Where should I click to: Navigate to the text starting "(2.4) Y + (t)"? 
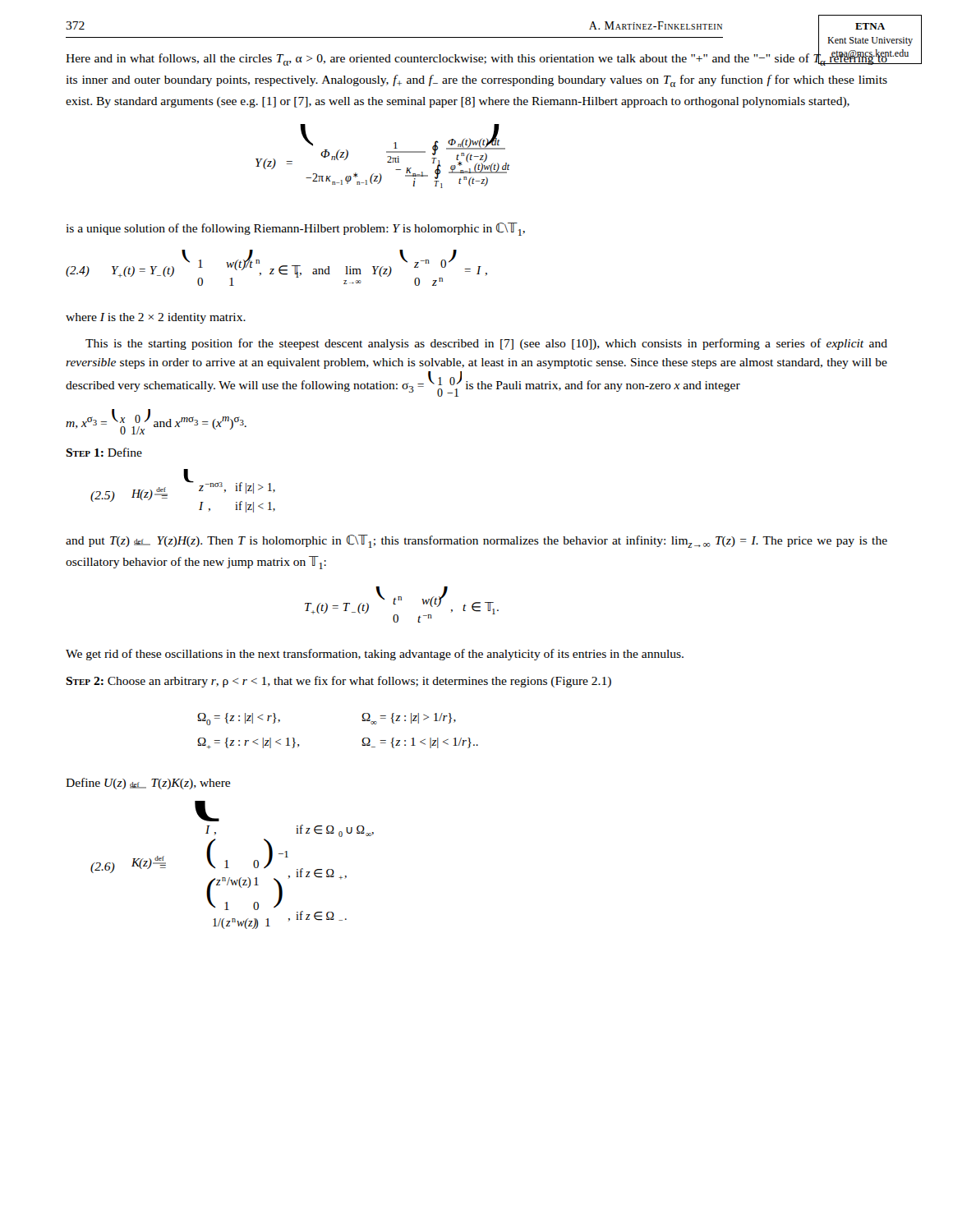(x=460, y=271)
